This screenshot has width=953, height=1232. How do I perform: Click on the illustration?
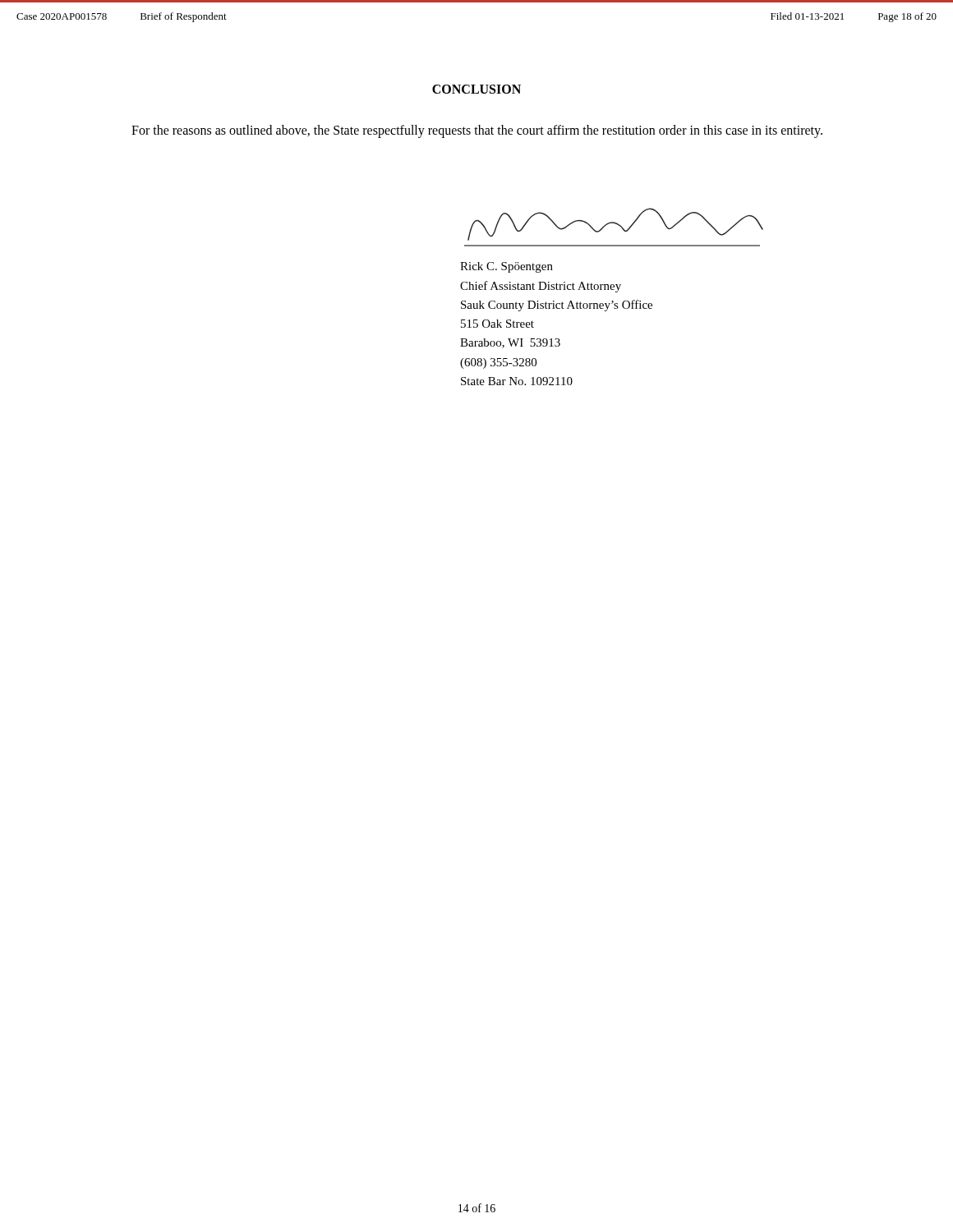click(x=665, y=224)
